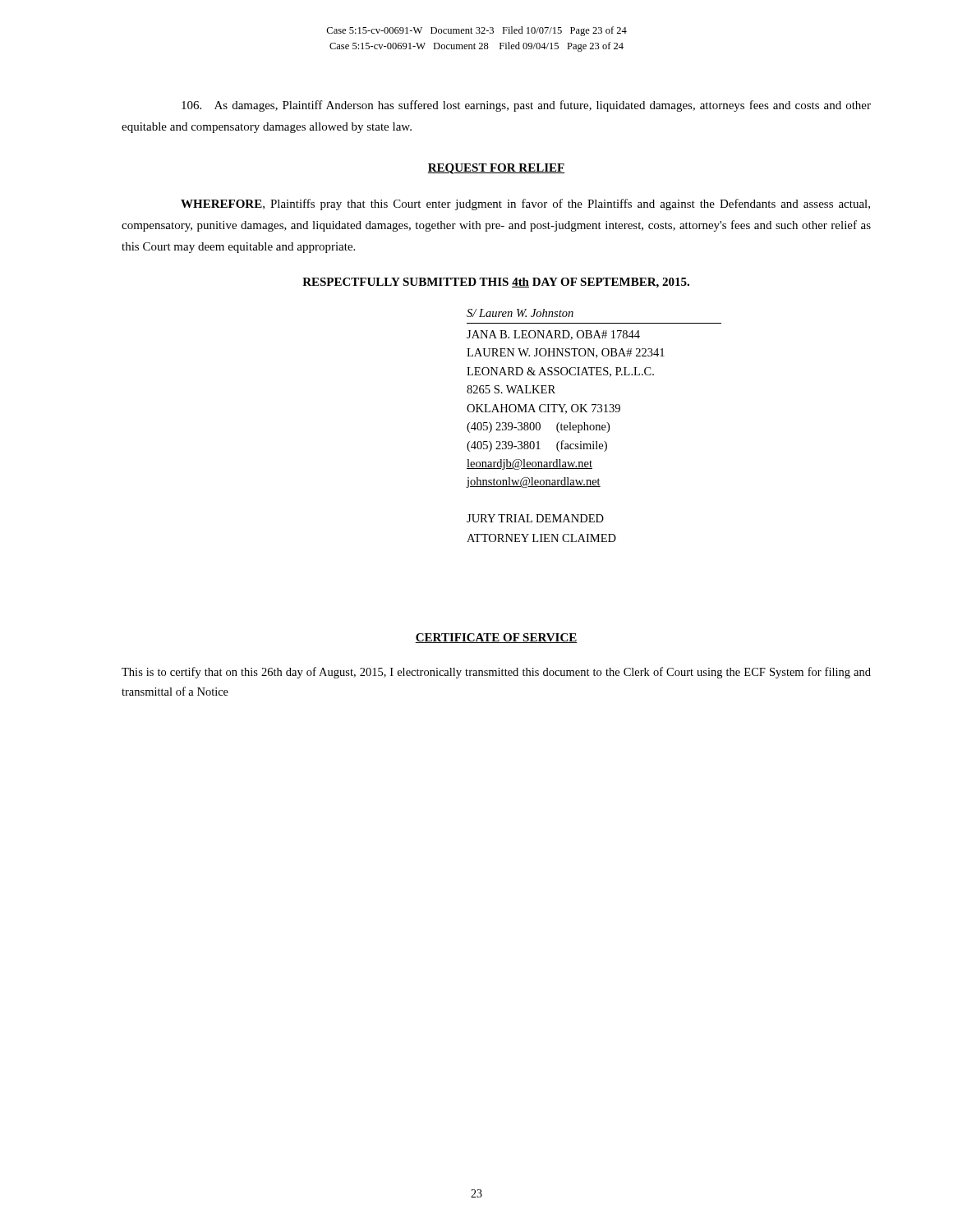This screenshot has width=953, height=1232.
Task: Locate the text block that says "JURY TRIAL DEMANDED ATTORNEY"
Action: tap(541, 528)
